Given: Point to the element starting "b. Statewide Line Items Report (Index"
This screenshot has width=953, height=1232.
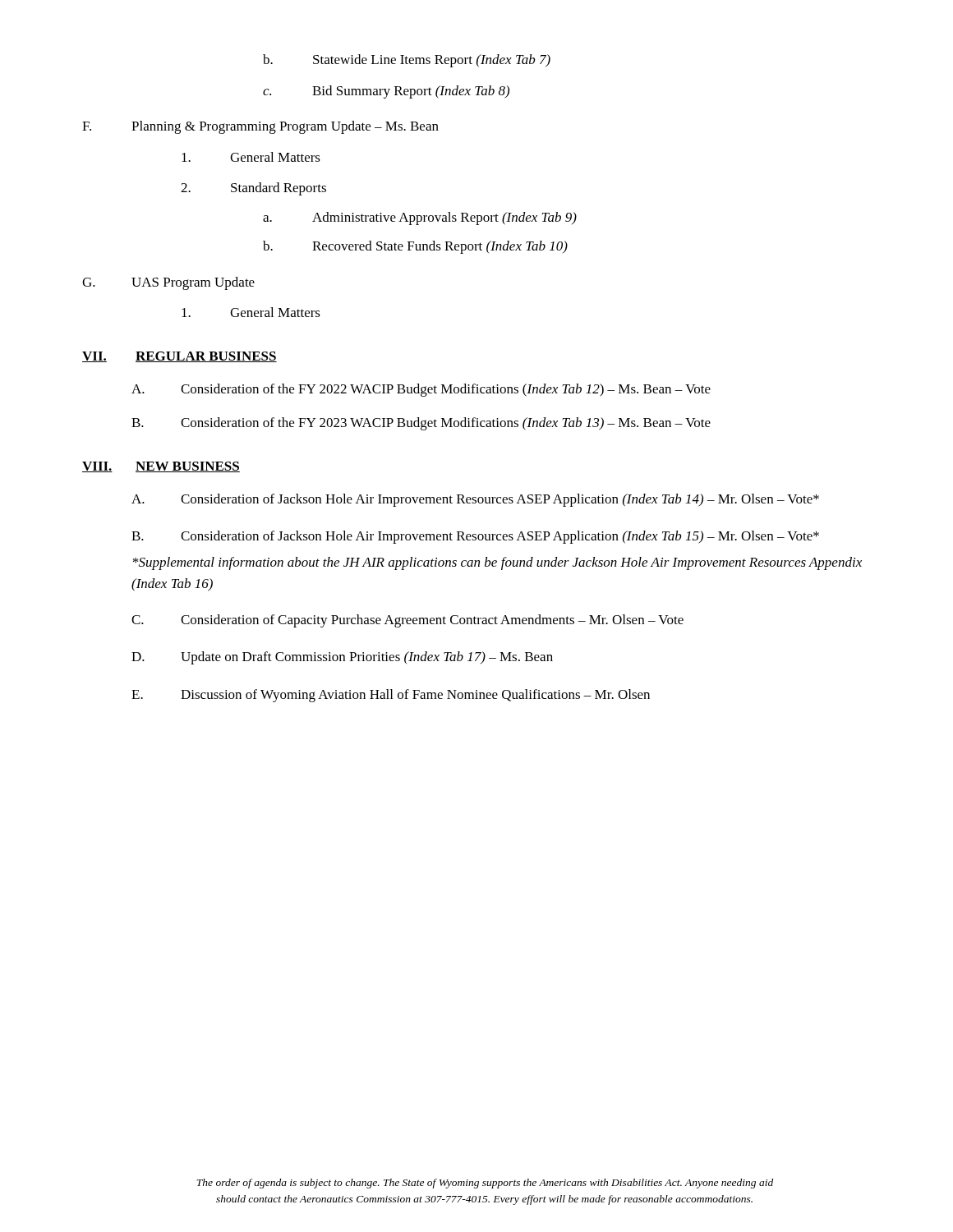Looking at the screenshot, I should (407, 61).
